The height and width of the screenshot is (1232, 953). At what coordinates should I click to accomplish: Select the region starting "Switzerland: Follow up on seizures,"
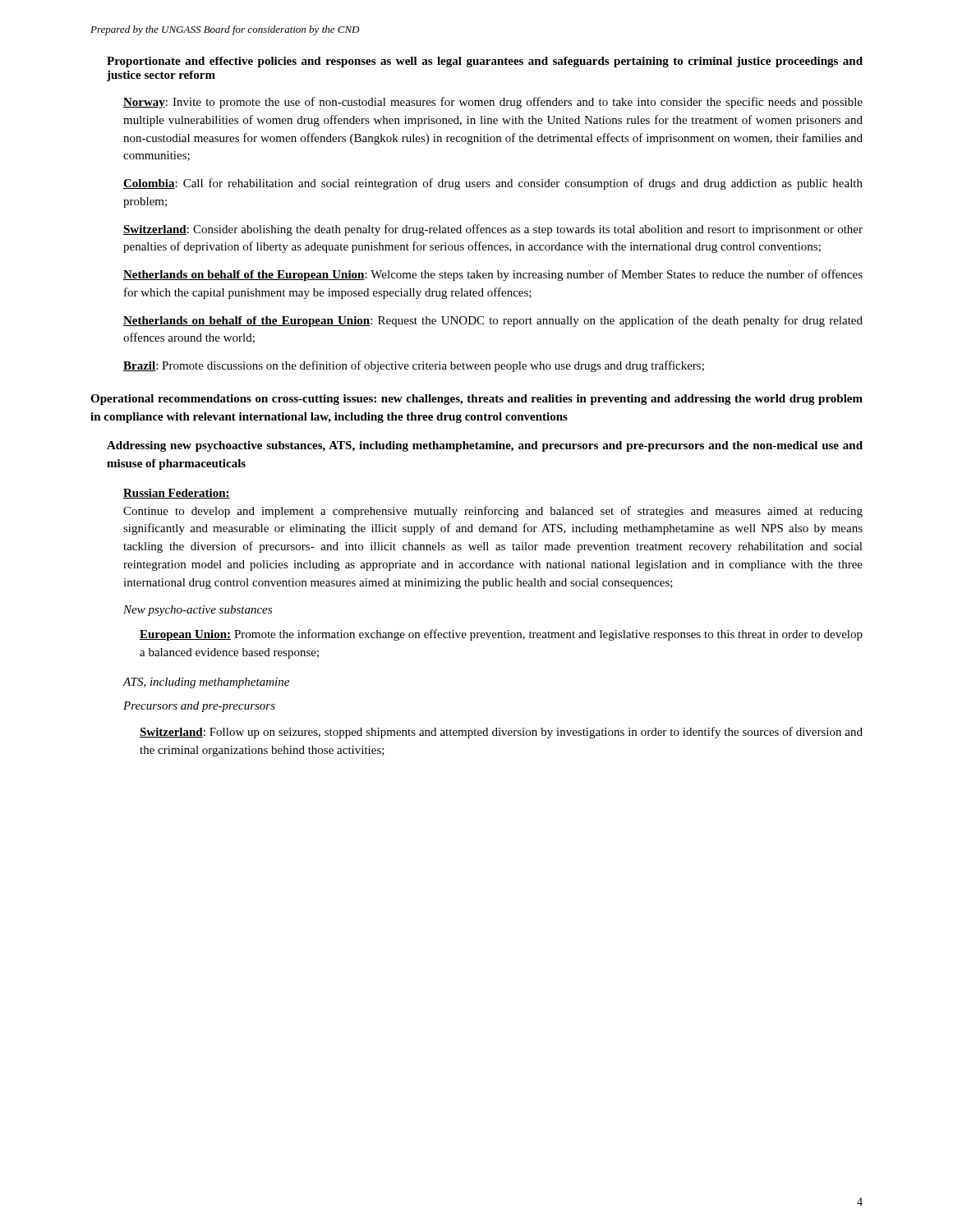(x=501, y=741)
